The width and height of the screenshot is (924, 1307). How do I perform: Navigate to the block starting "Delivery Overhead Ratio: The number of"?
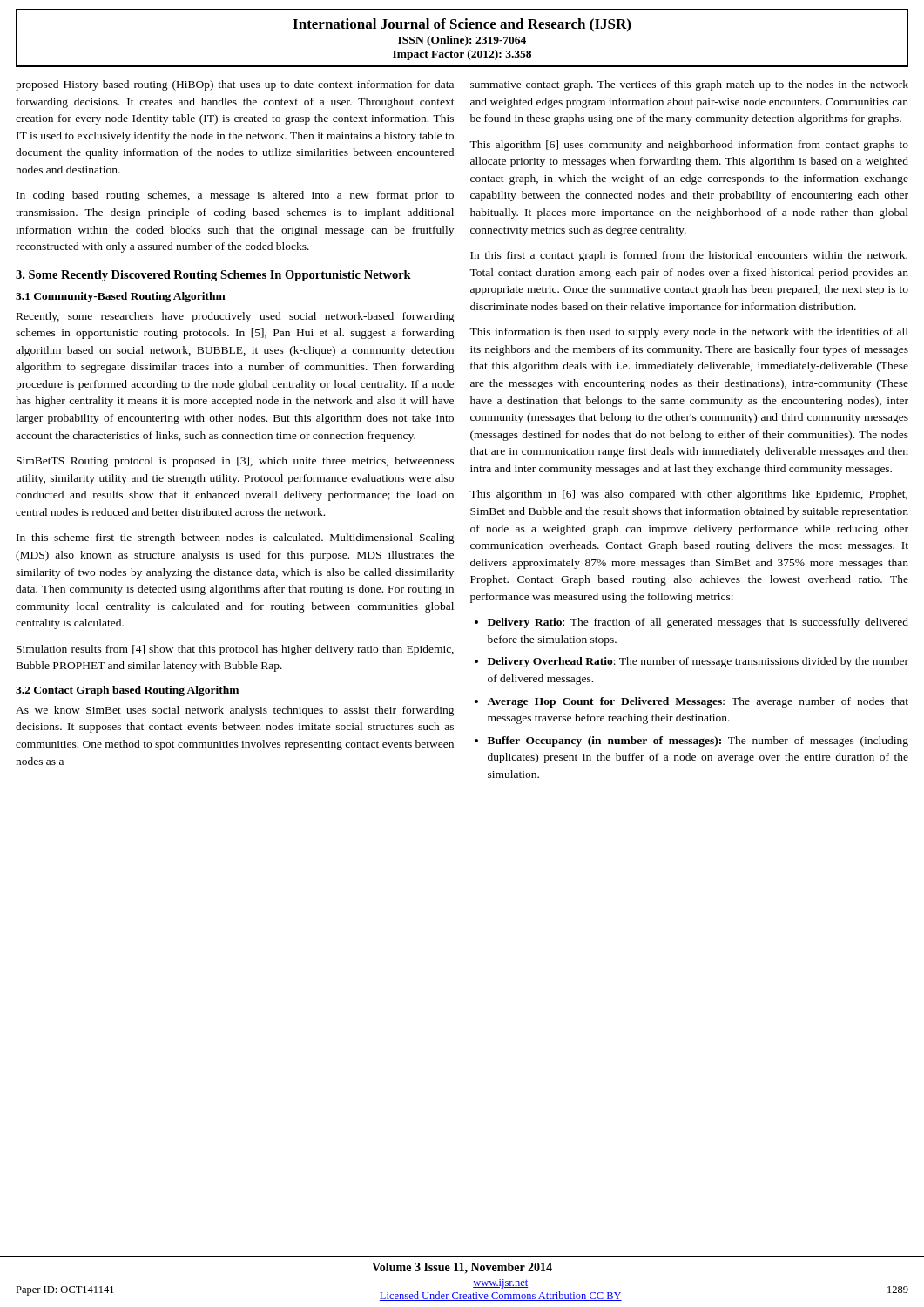pyautogui.click(x=698, y=670)
